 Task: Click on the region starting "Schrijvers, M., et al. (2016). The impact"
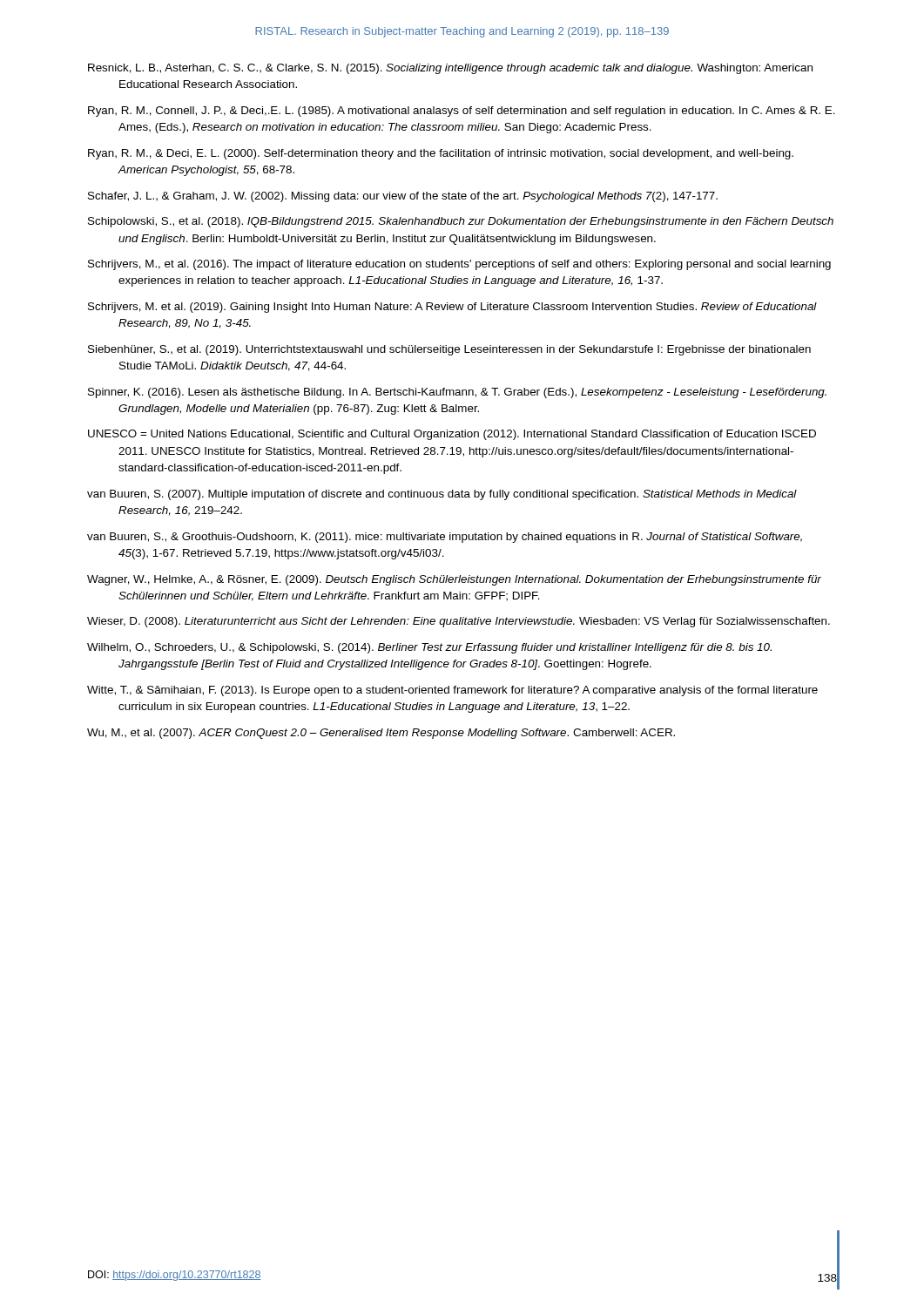coord(459,272)
